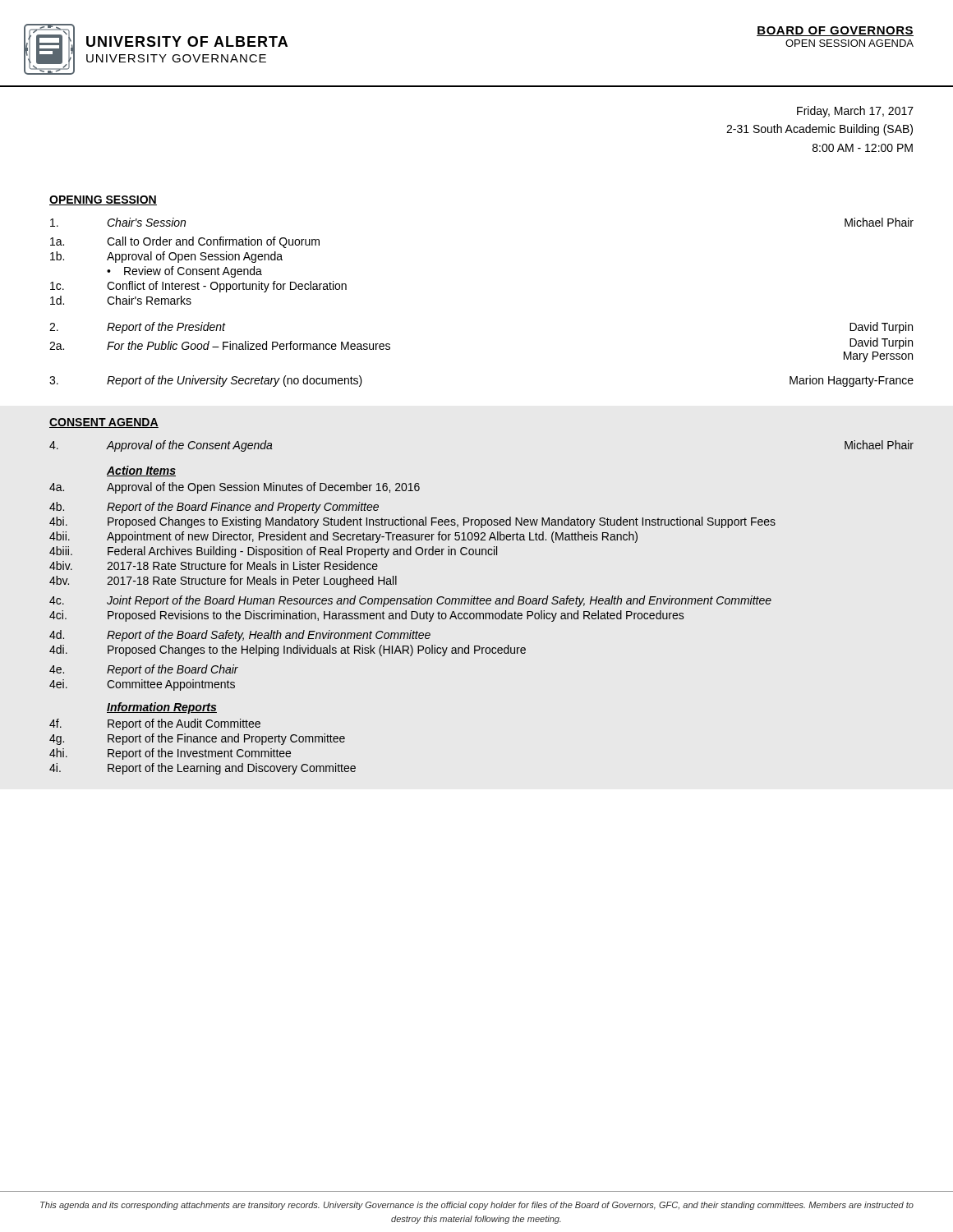Image resolution: width=953 pixels, height=1232 pixels.
Task: Click on the region starting "2. Report of the President David Turpin 2a."
Action: (x=52, y=327)
